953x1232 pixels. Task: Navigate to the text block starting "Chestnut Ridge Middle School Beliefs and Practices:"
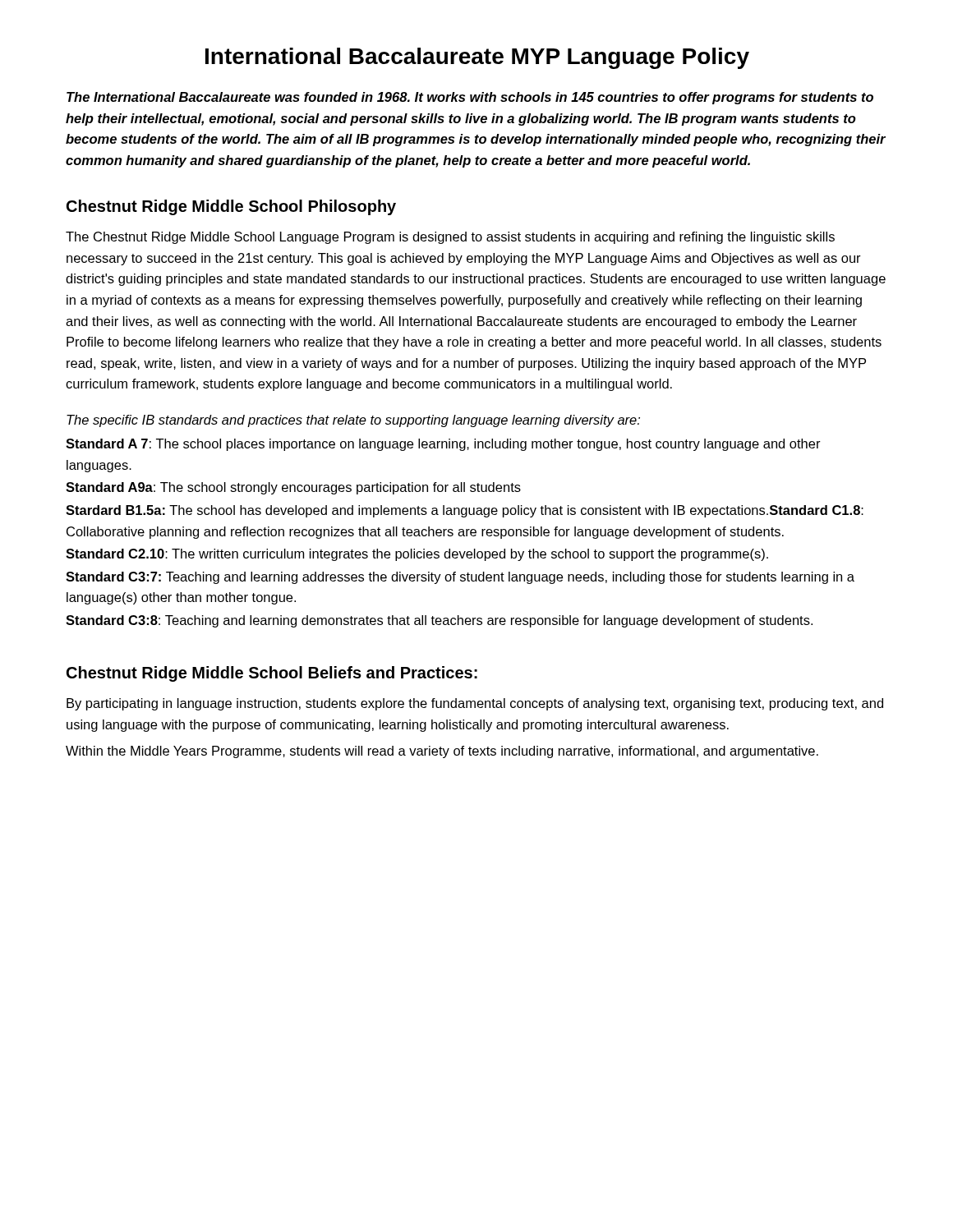476,673
